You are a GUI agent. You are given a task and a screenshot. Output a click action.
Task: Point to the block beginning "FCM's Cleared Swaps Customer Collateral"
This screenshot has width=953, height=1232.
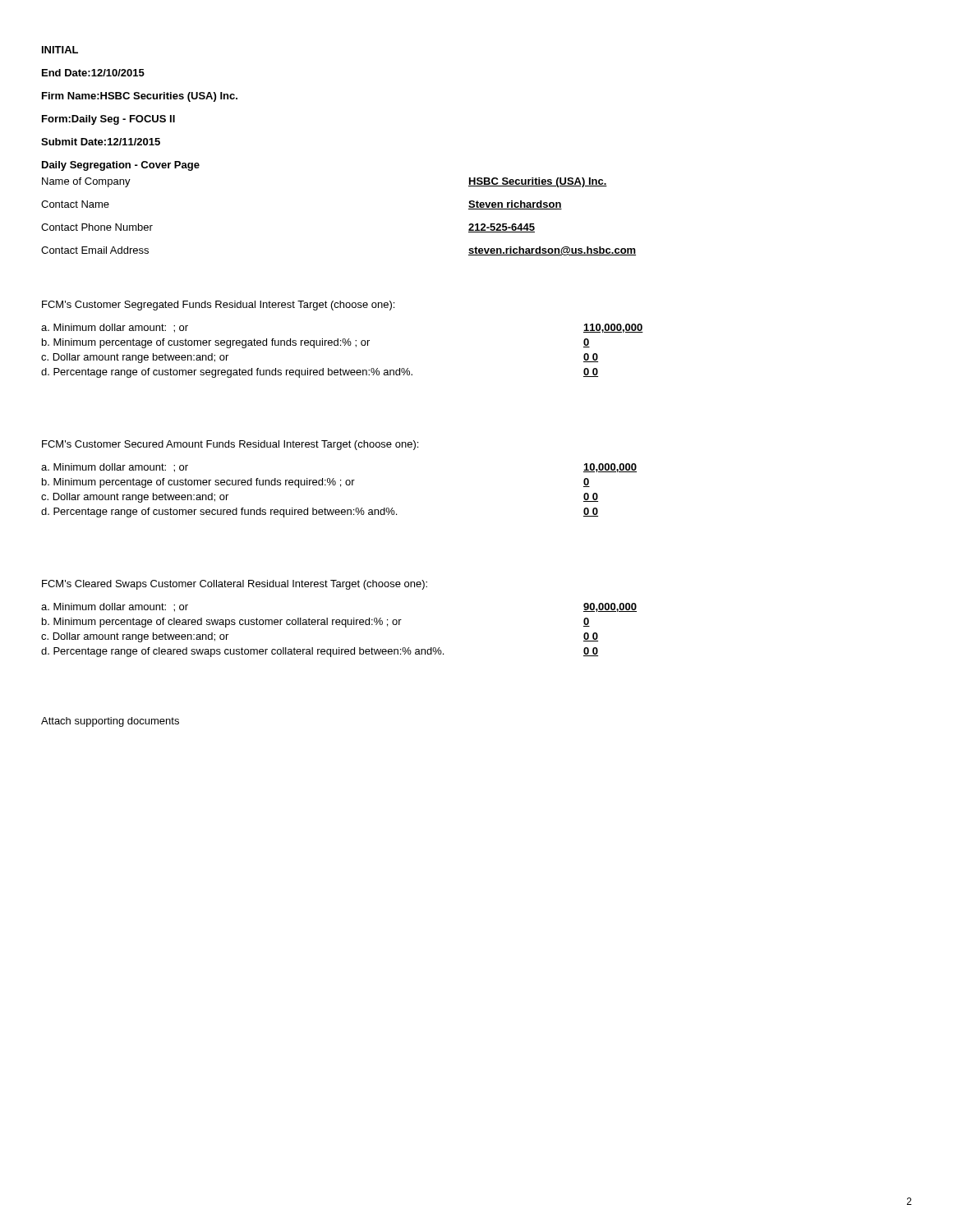235,585
